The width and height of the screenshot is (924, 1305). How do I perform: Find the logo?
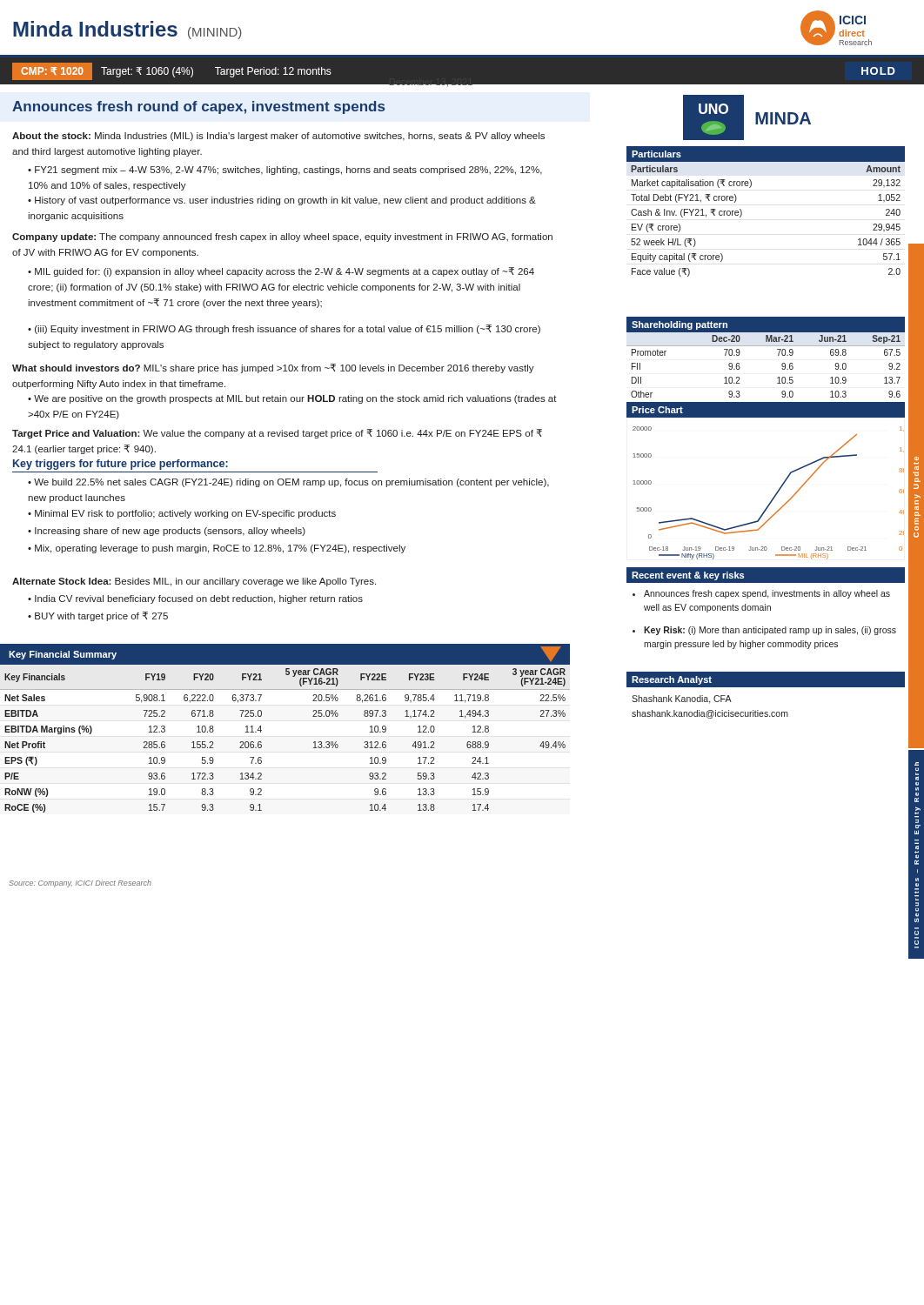point(766,117)
